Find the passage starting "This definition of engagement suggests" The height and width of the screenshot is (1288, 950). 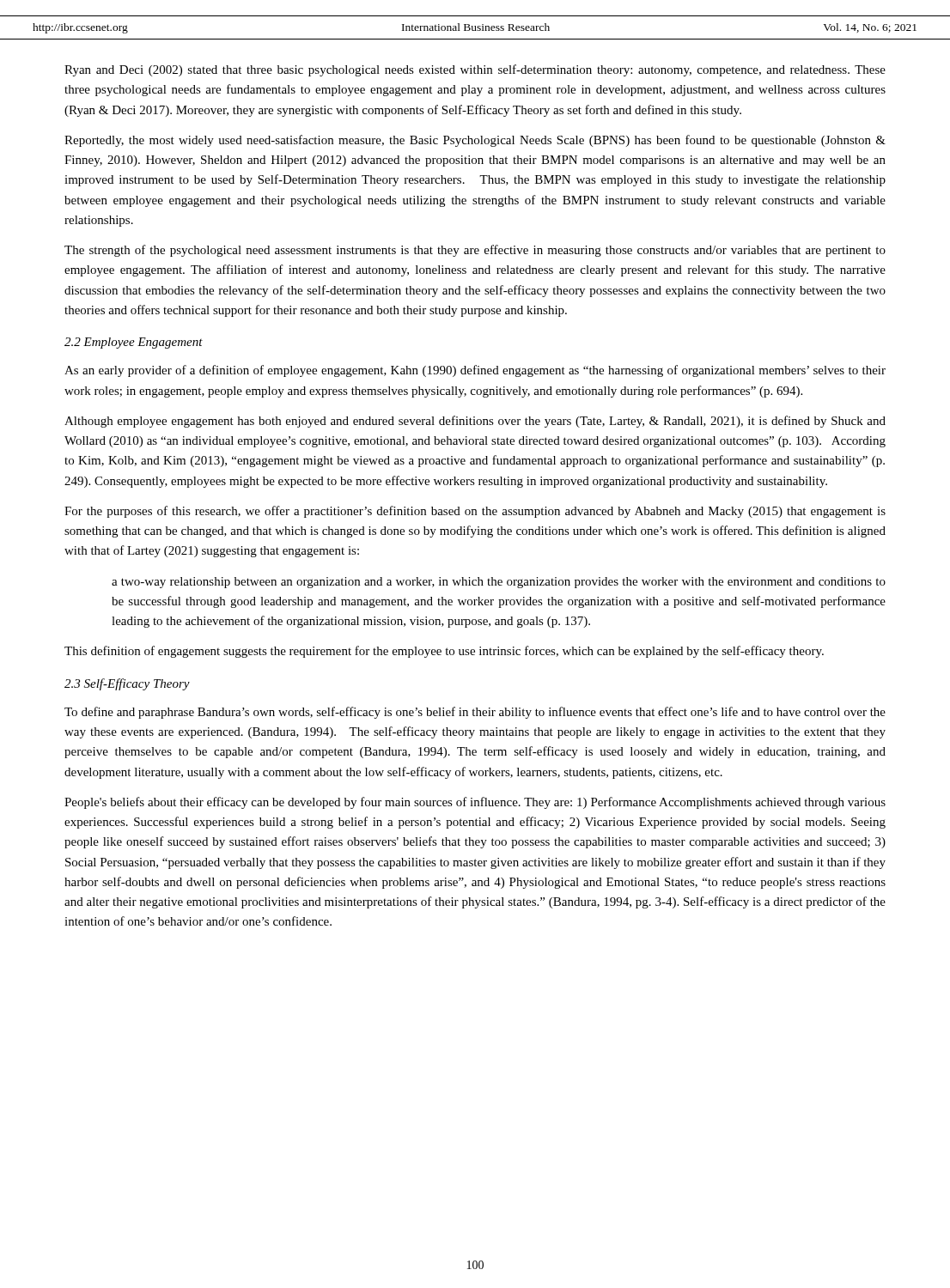(x=475, y=652)
